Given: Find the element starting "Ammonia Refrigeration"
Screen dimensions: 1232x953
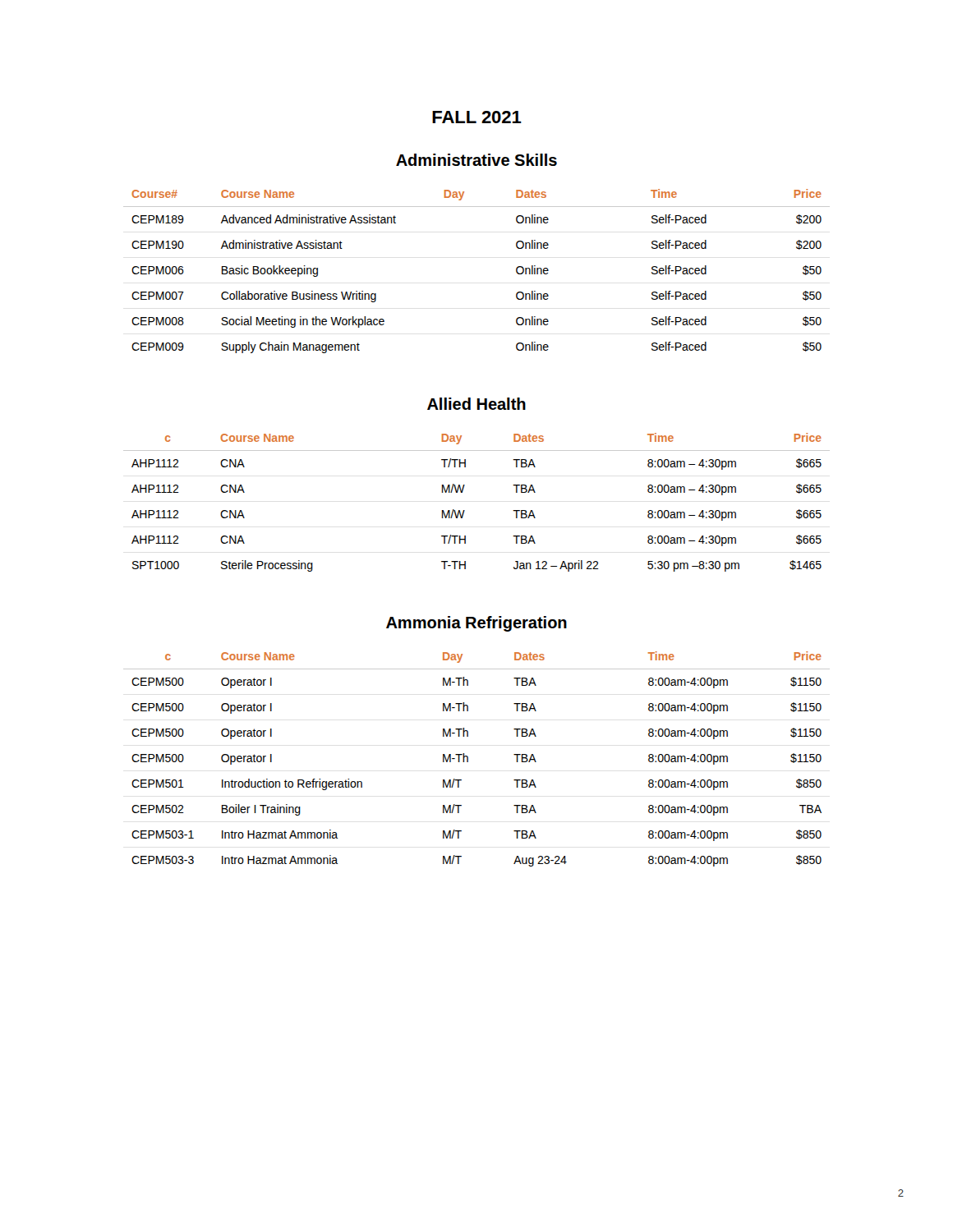Looking at the screenshot, I should pyautogui.click(x=476, y=623).
